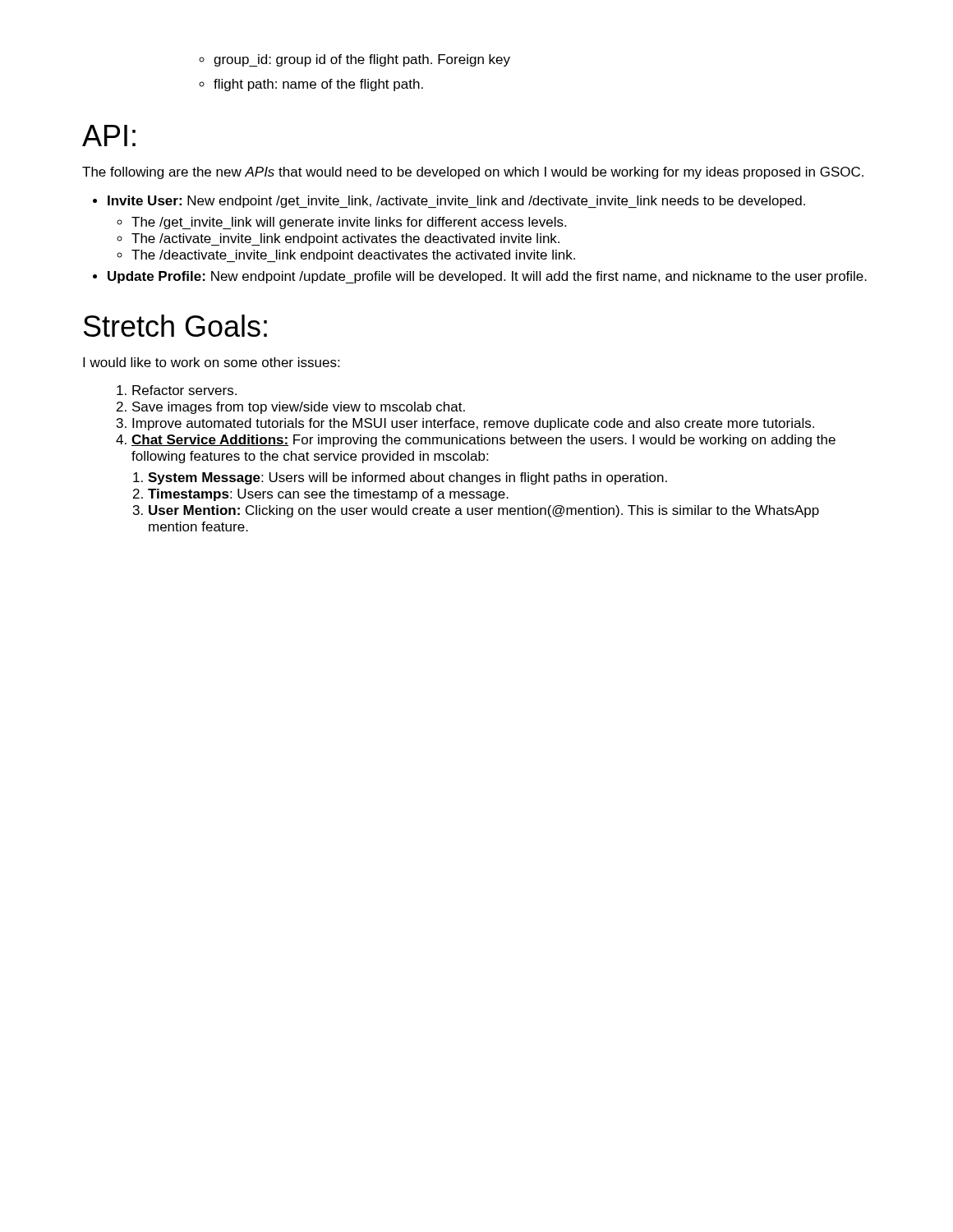Viewport: 953px width, 1232px height.
Task: Find the list item that reads "Improve automated tutorials for the MSUI"
Action: pyautogui.click(x=501, y=424)
